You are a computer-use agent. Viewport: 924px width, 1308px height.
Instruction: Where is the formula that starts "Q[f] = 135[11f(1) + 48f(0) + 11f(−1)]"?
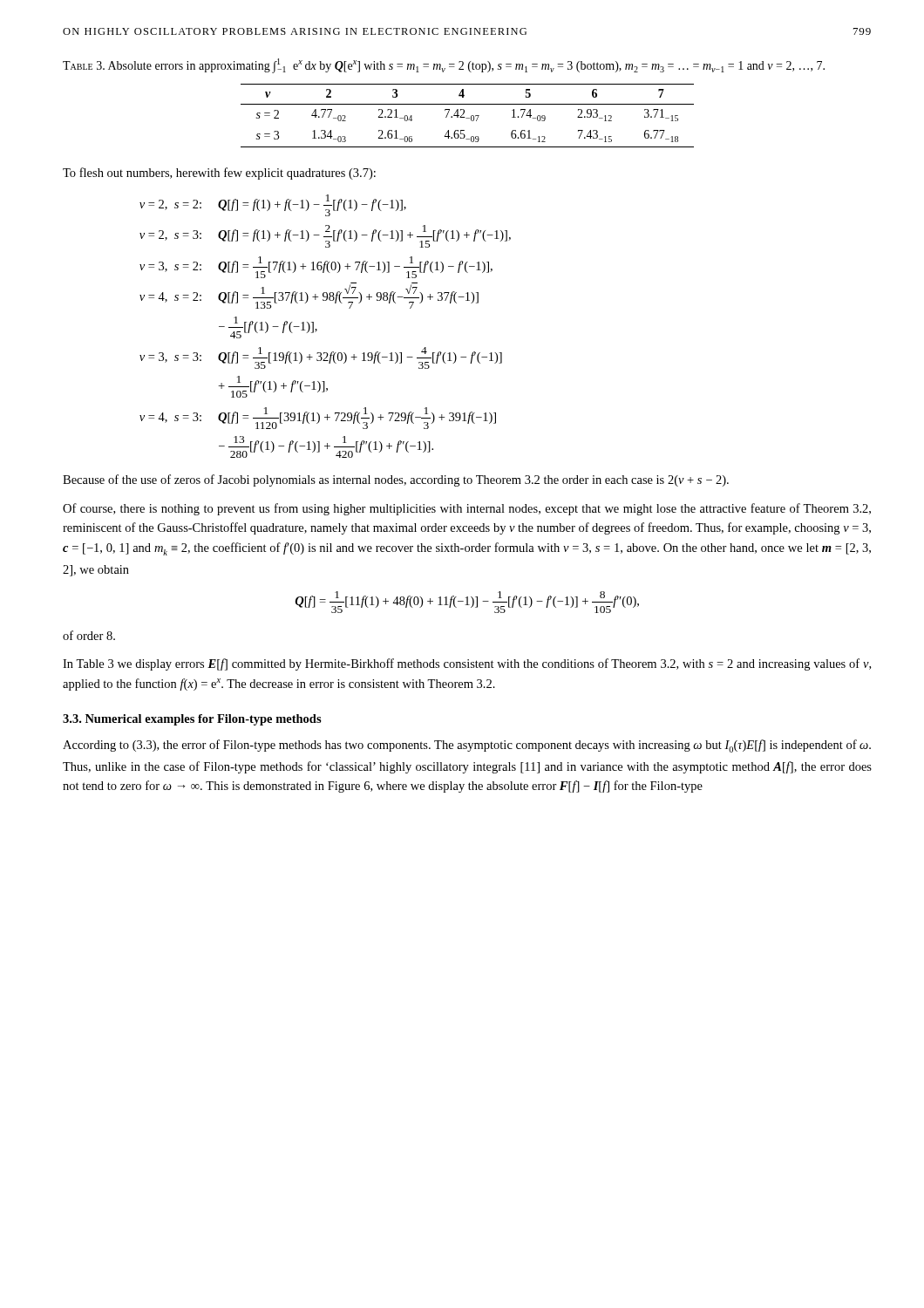[x=467, y=602]
